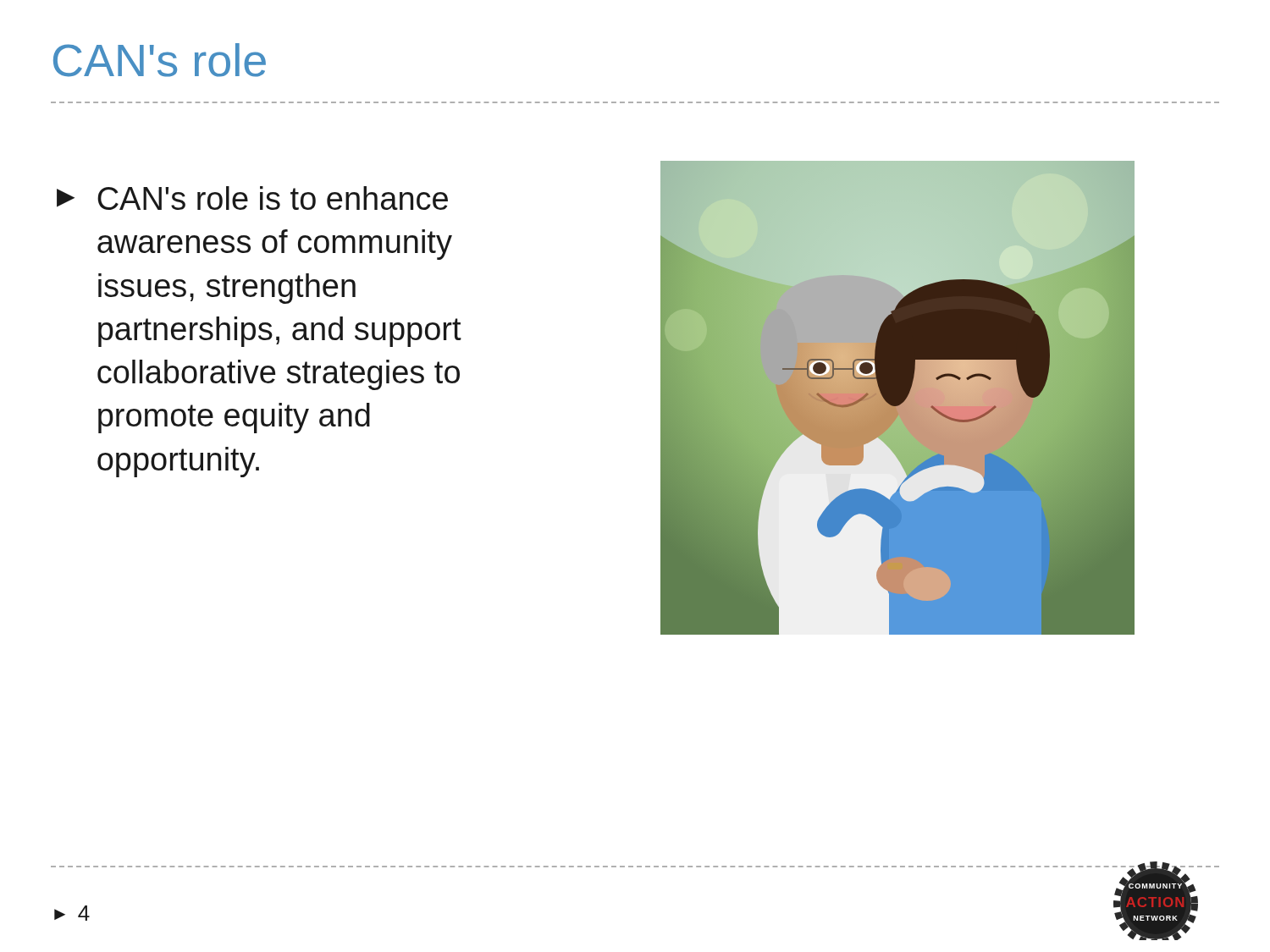Find the photo
Image resolution: width=1270 pixels, height=952 pixels.
point(897,398)
